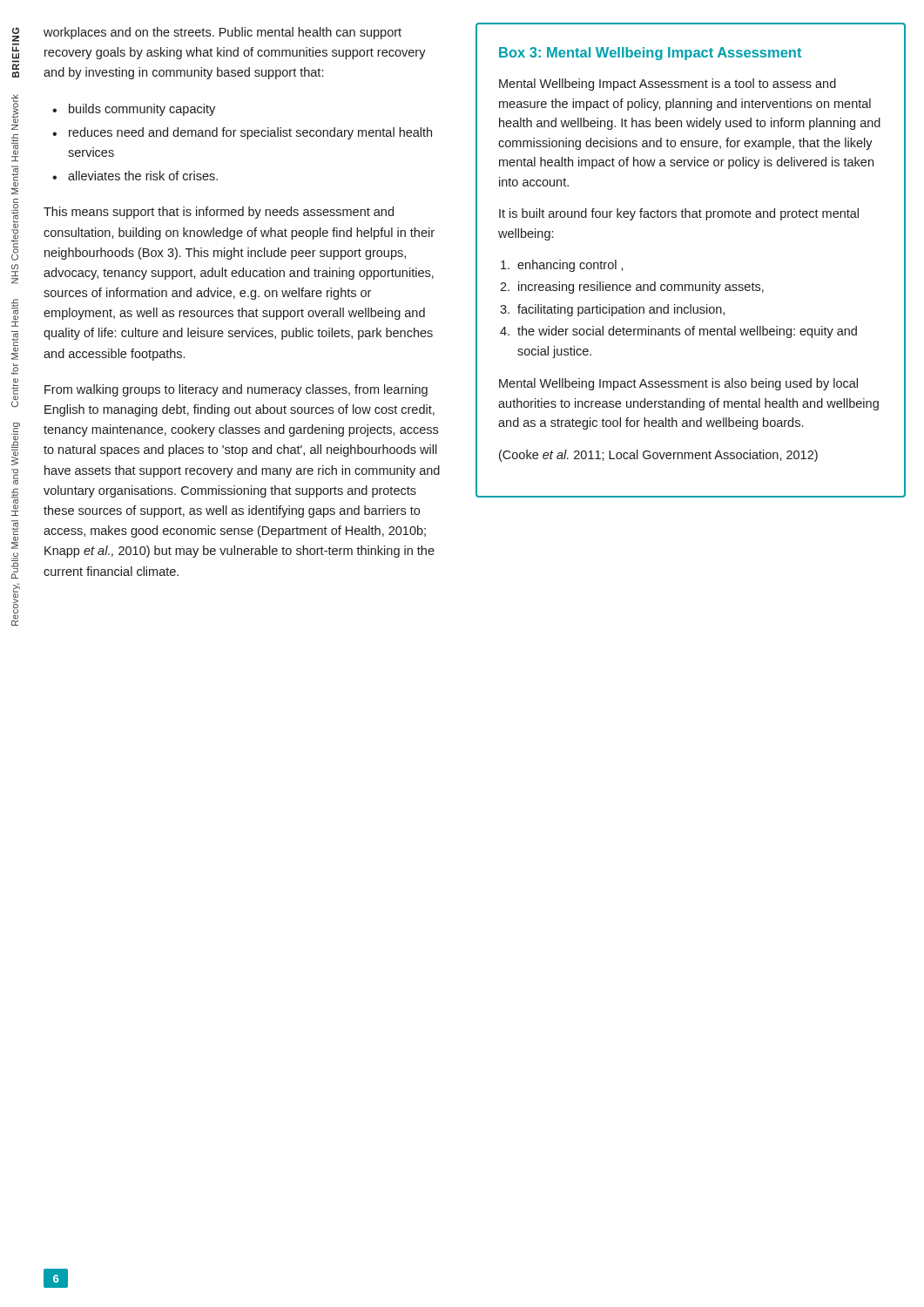Click on the region starting "reduces need and demand for specialist secondary mental"
924x1307 pixels.
click(250, 142)
